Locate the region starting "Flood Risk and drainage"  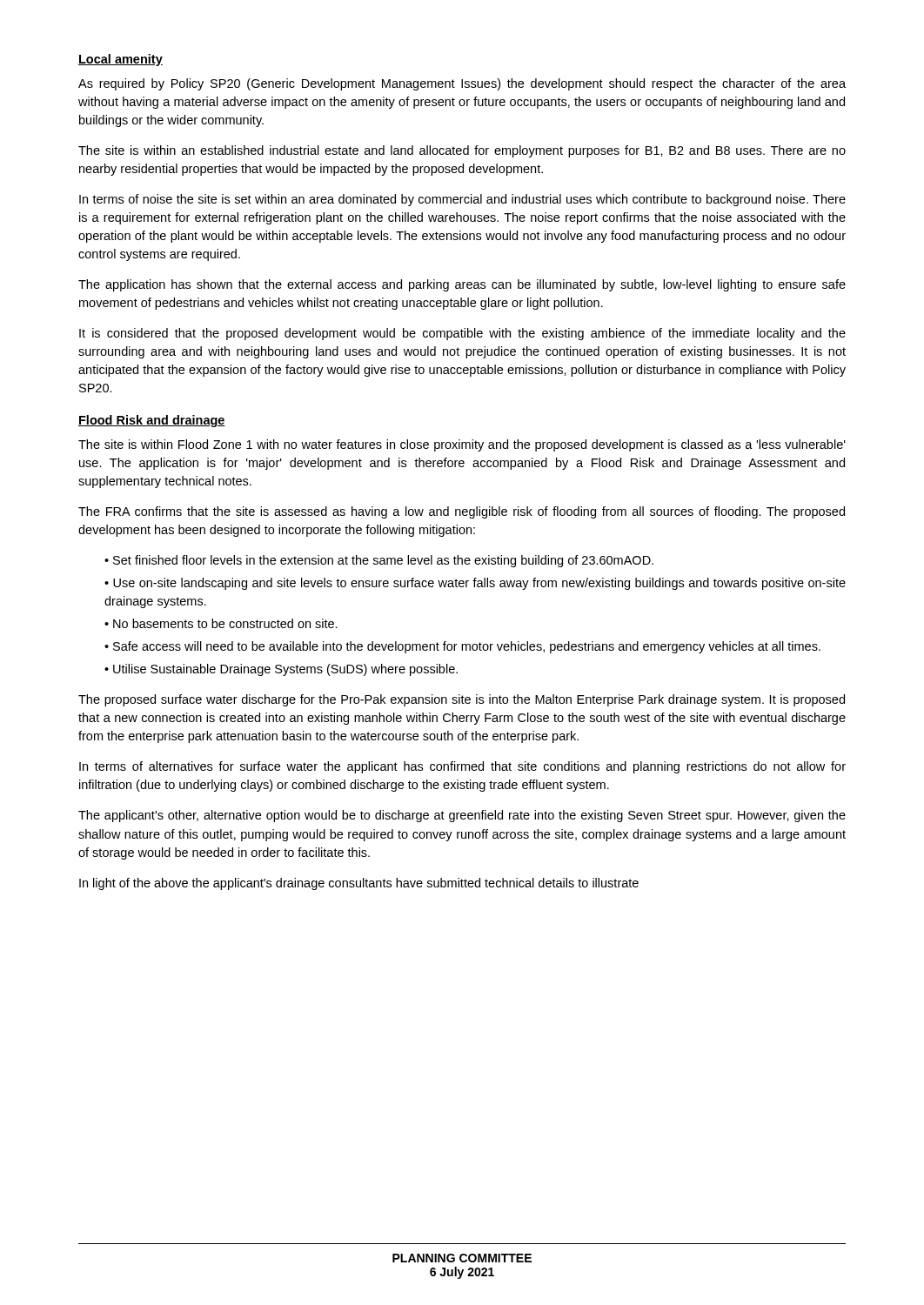[152, 420]
